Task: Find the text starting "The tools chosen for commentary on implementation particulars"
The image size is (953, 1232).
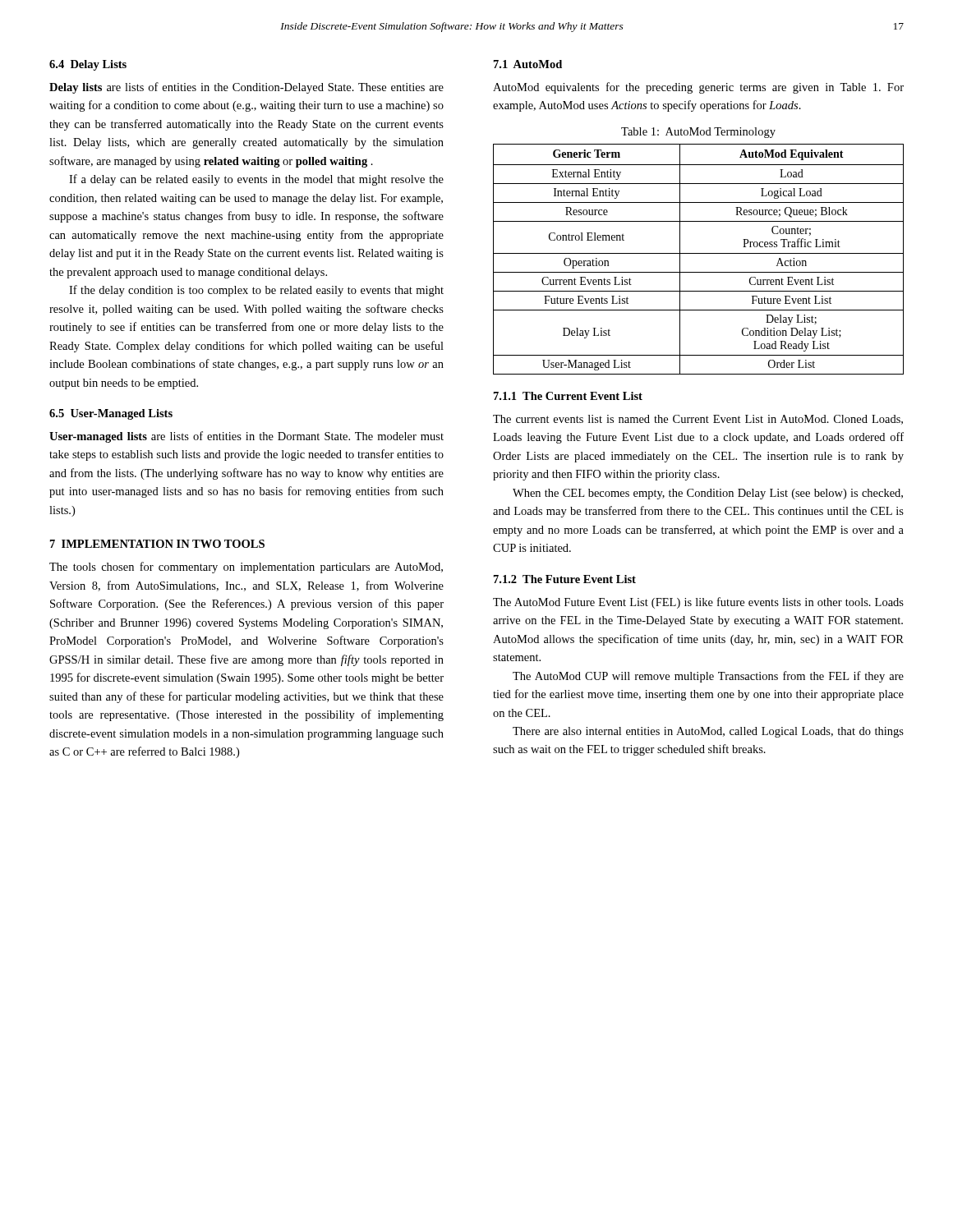Action: (x=246, y=659)
